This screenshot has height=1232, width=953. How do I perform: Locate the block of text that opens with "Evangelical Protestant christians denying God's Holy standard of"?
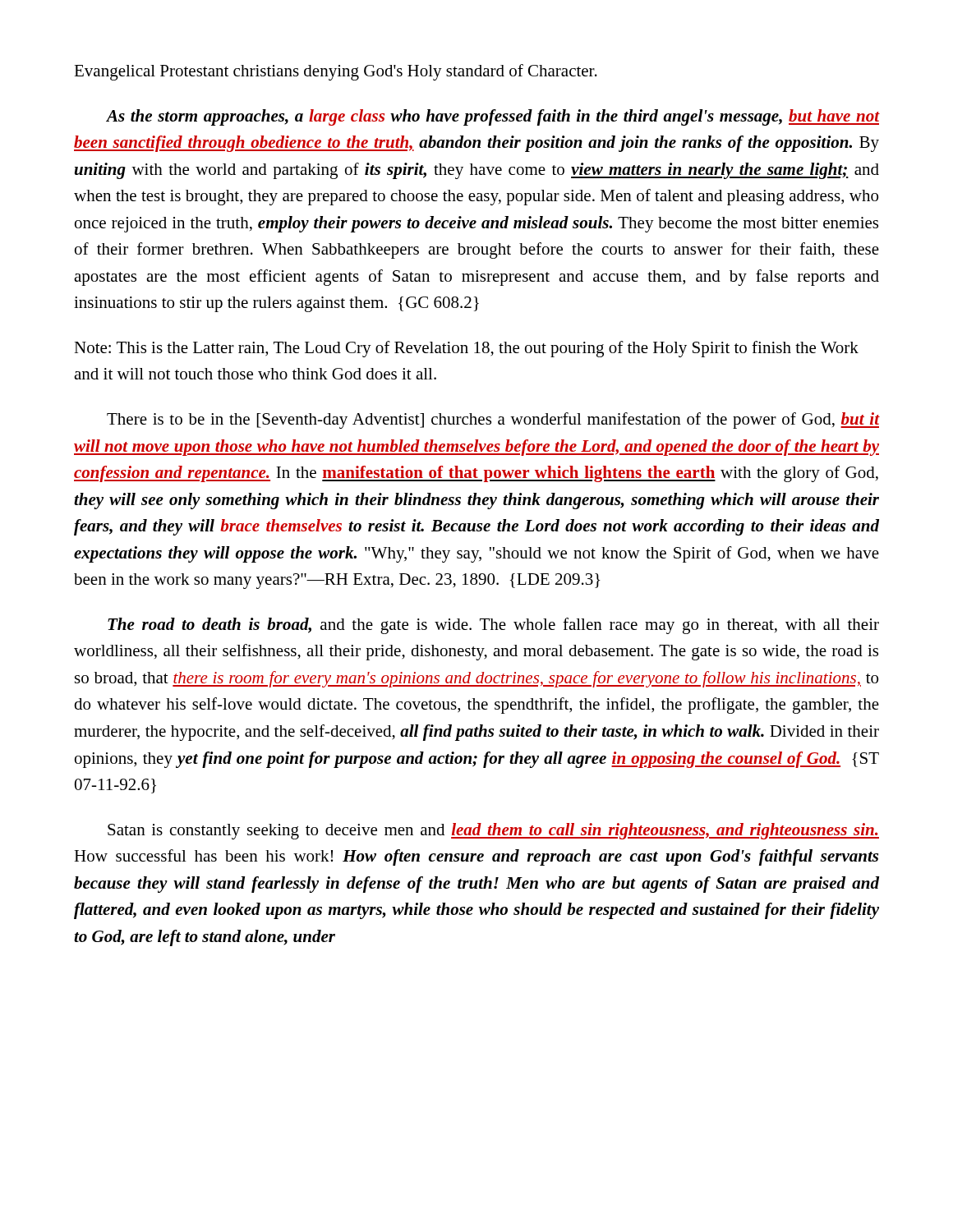tap(336, 71)
